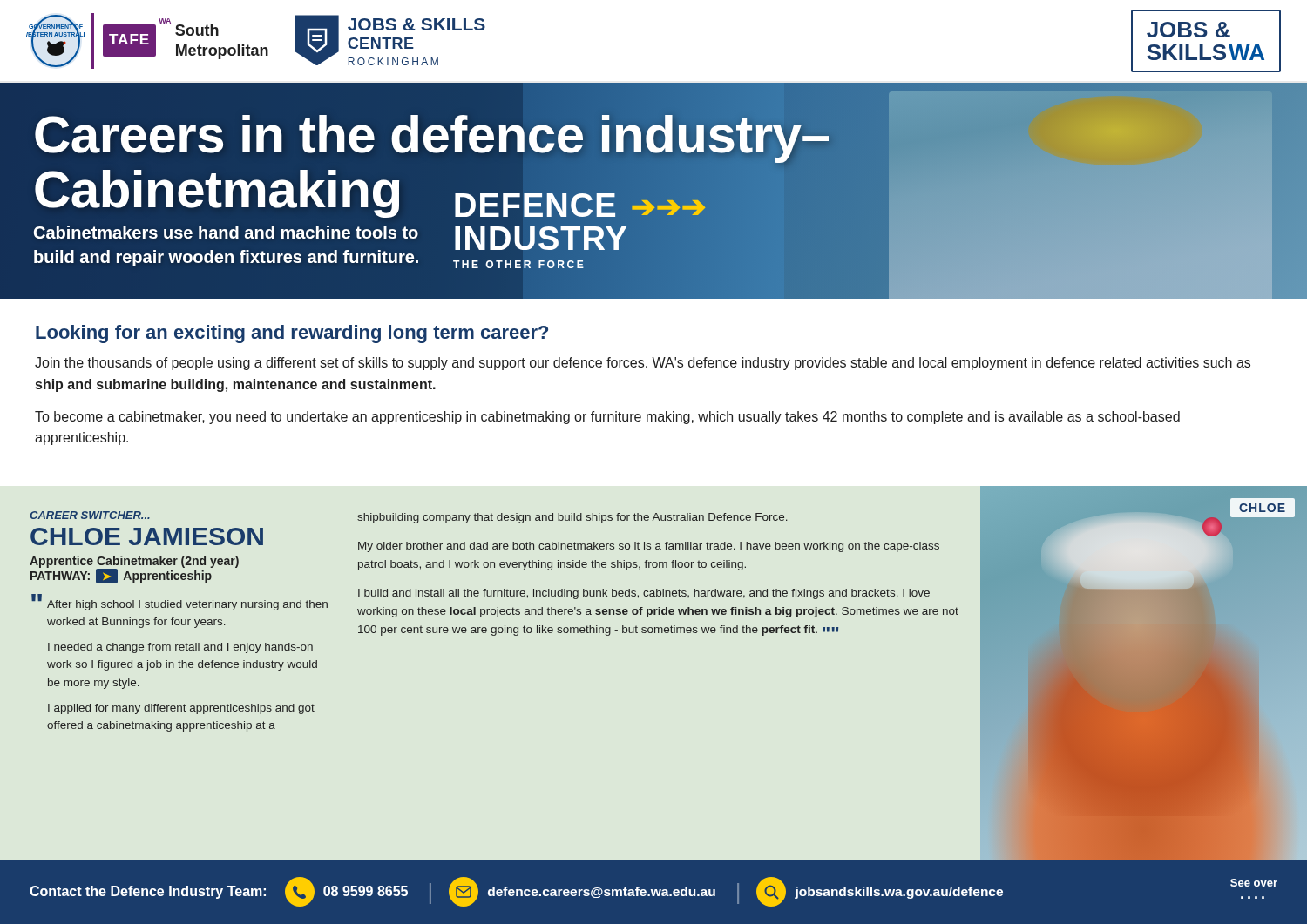Select the text block with the text "shipbuilding company that"
The width and height of the screenshot is (1307, 924).
pos(659,574)
